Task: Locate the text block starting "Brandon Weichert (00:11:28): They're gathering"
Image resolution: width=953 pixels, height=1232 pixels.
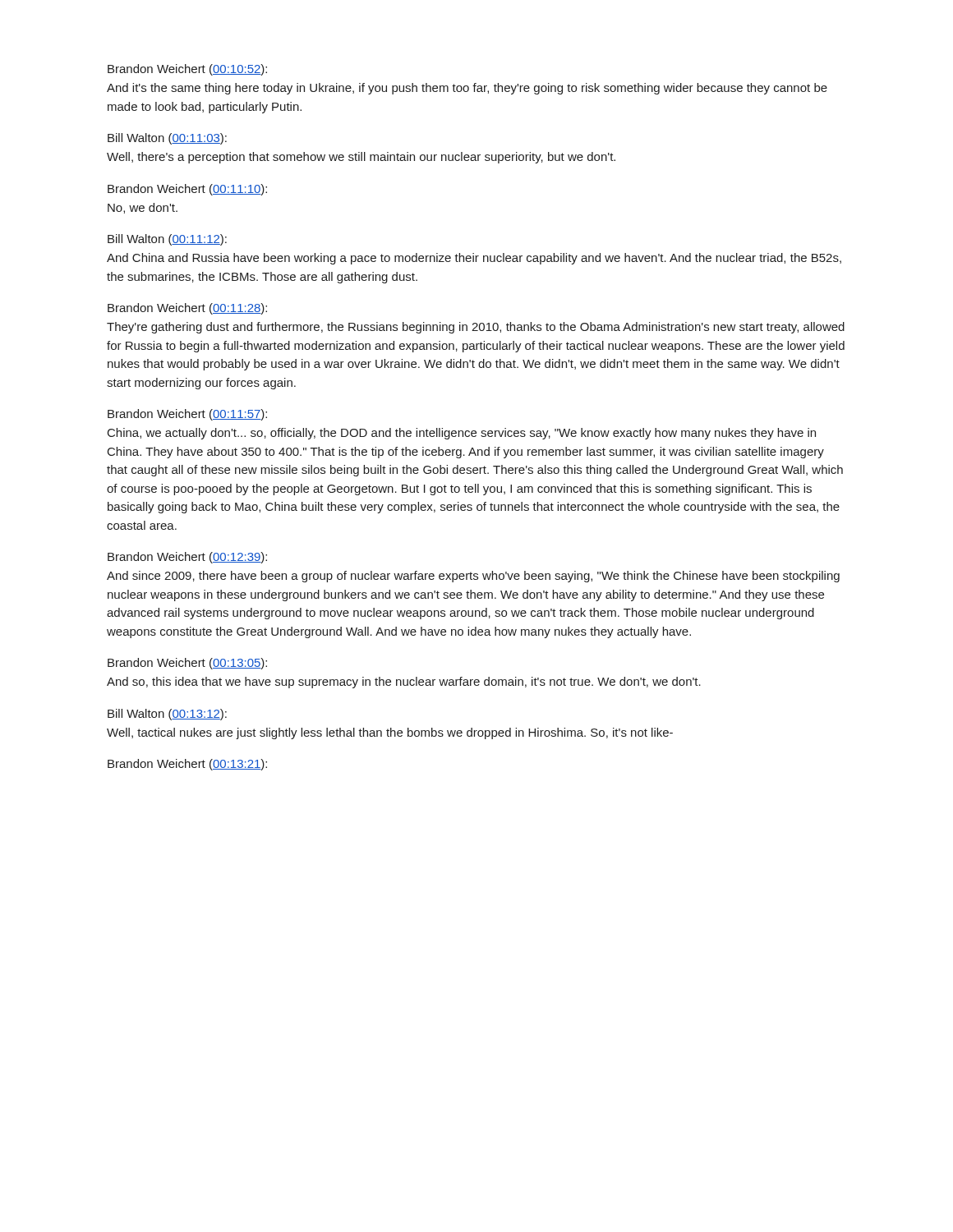Action: (476, 346)
